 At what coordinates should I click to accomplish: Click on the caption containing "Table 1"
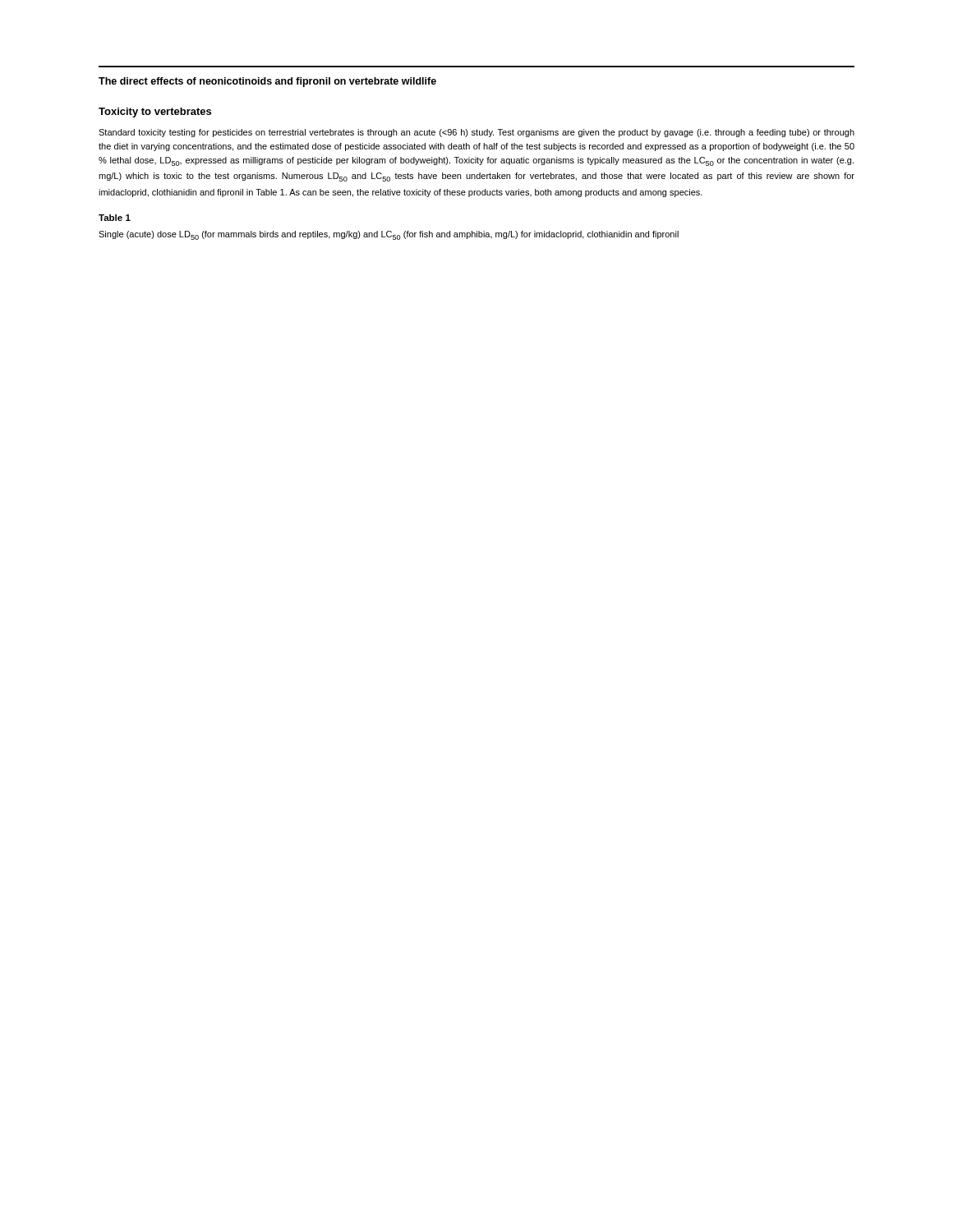pos(115,218)
